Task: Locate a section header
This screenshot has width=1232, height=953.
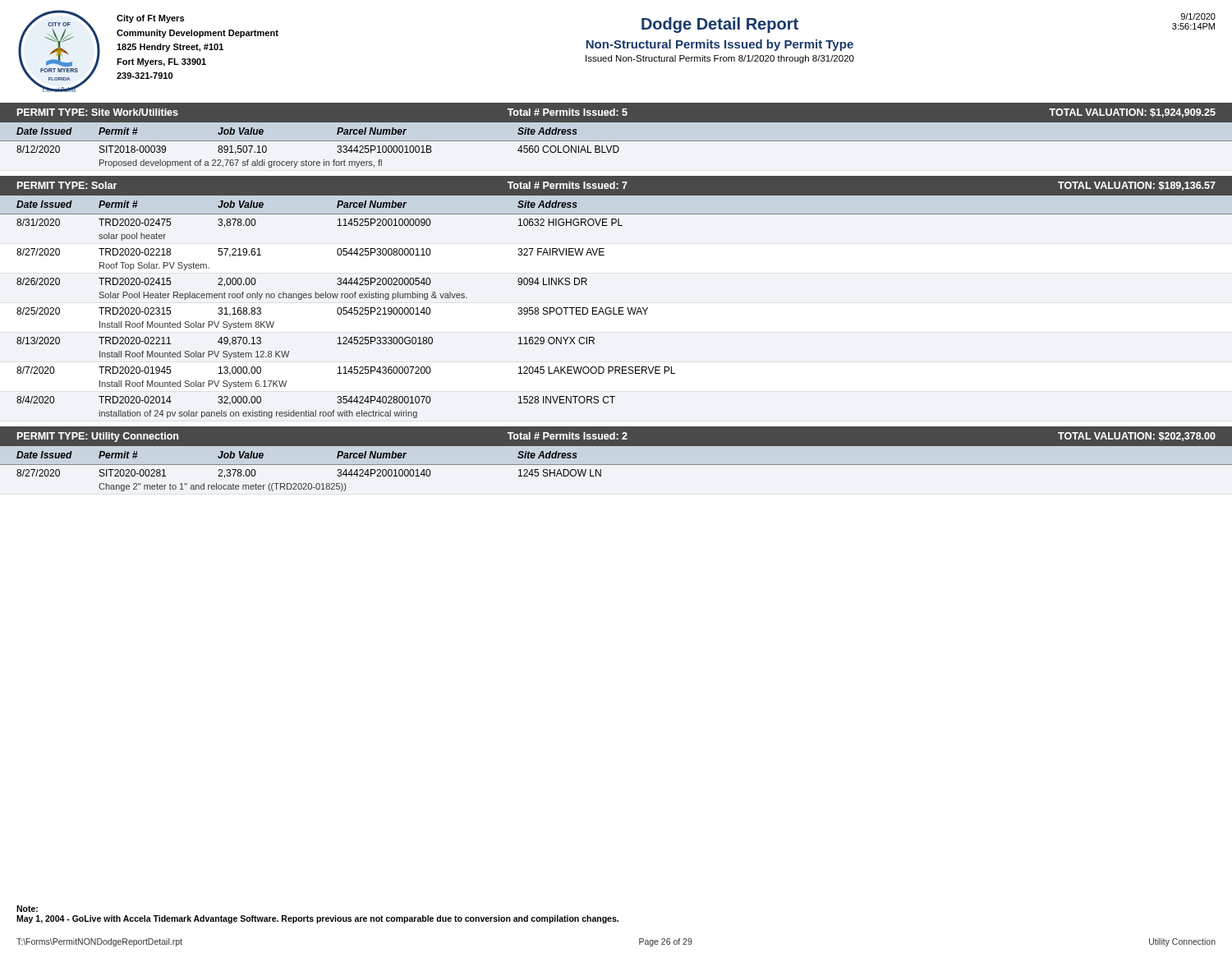Action: click(x=719, y=44)
